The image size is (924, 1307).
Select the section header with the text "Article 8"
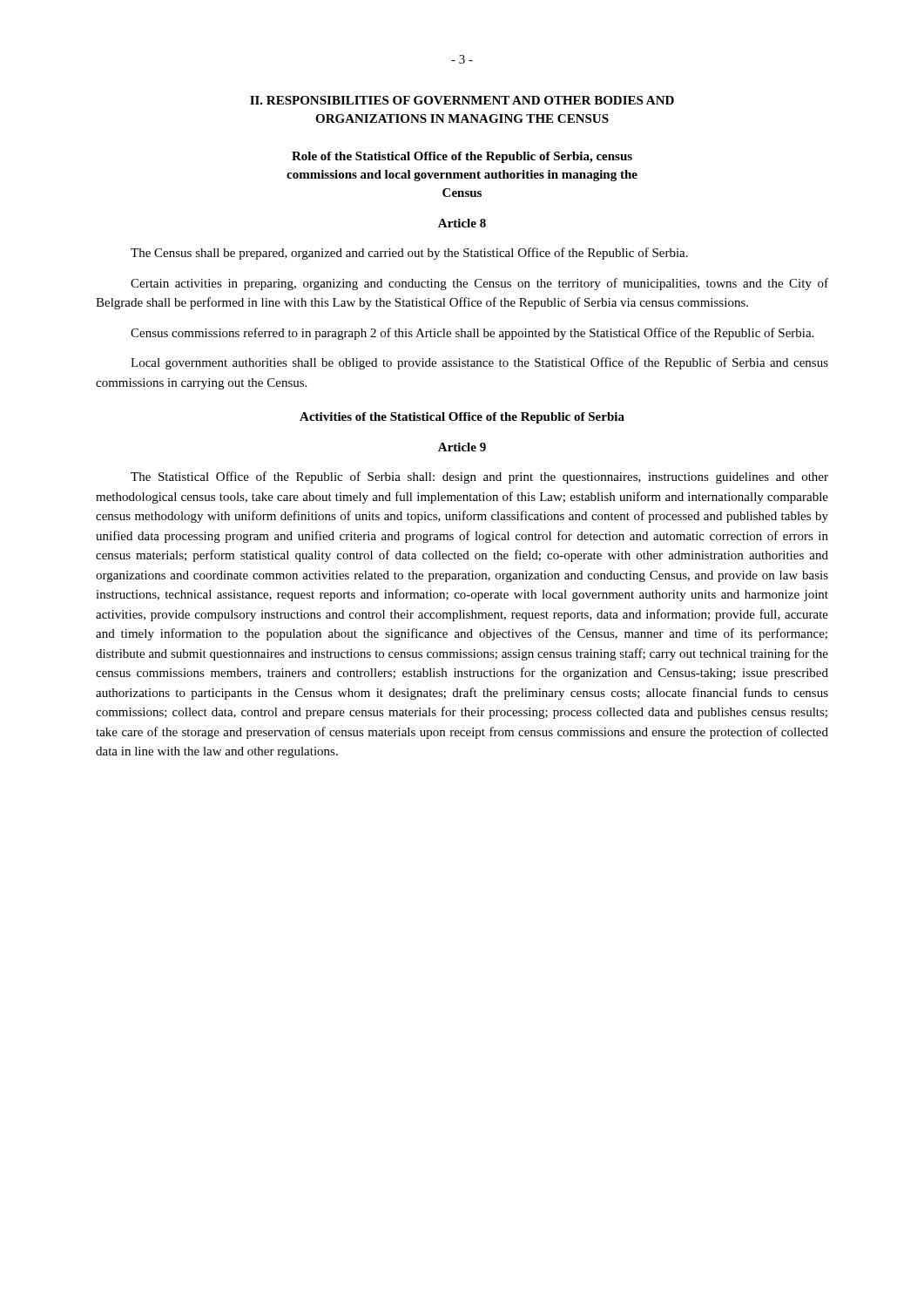(462, 223)
